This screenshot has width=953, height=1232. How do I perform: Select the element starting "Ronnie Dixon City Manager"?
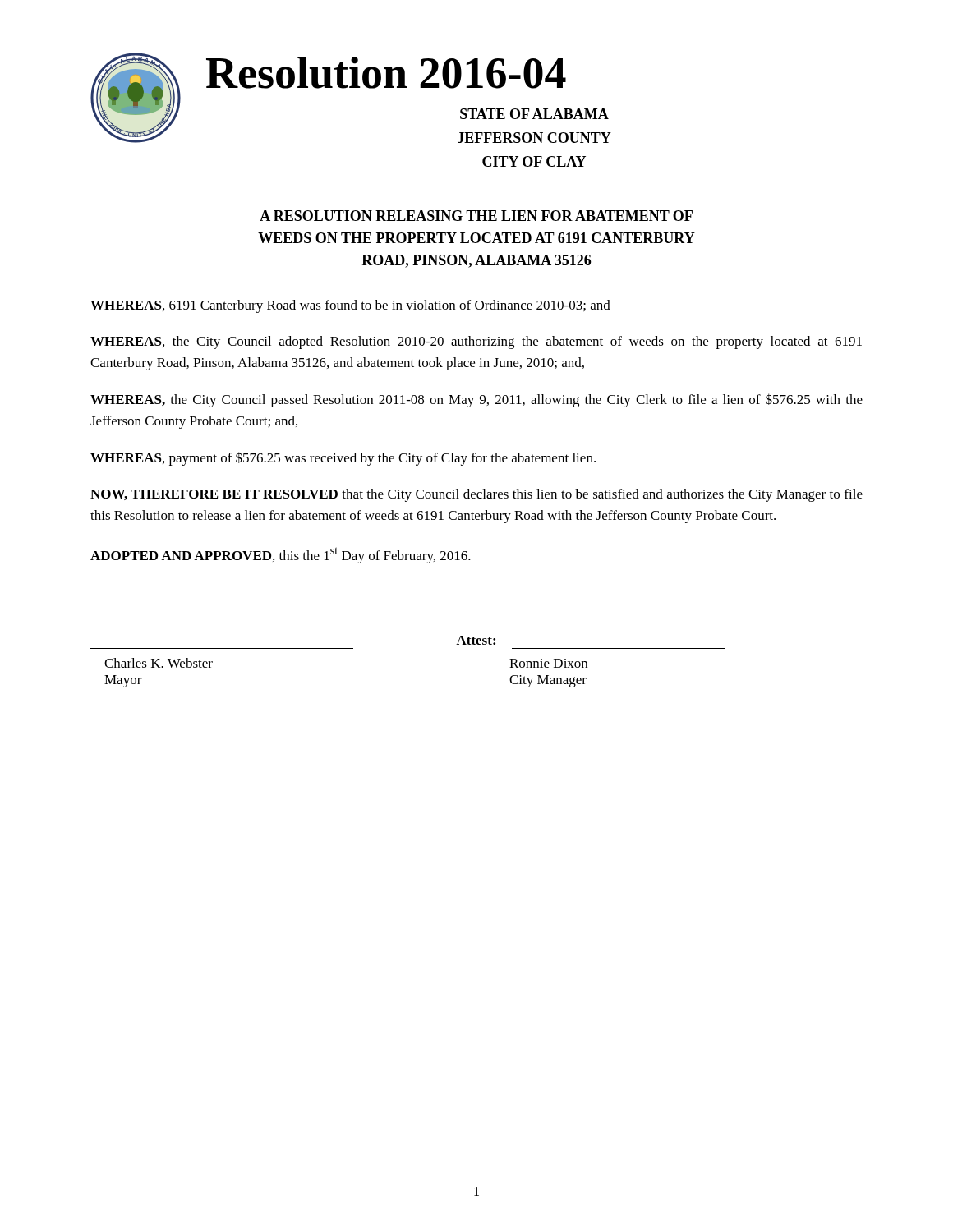(549, 671)
